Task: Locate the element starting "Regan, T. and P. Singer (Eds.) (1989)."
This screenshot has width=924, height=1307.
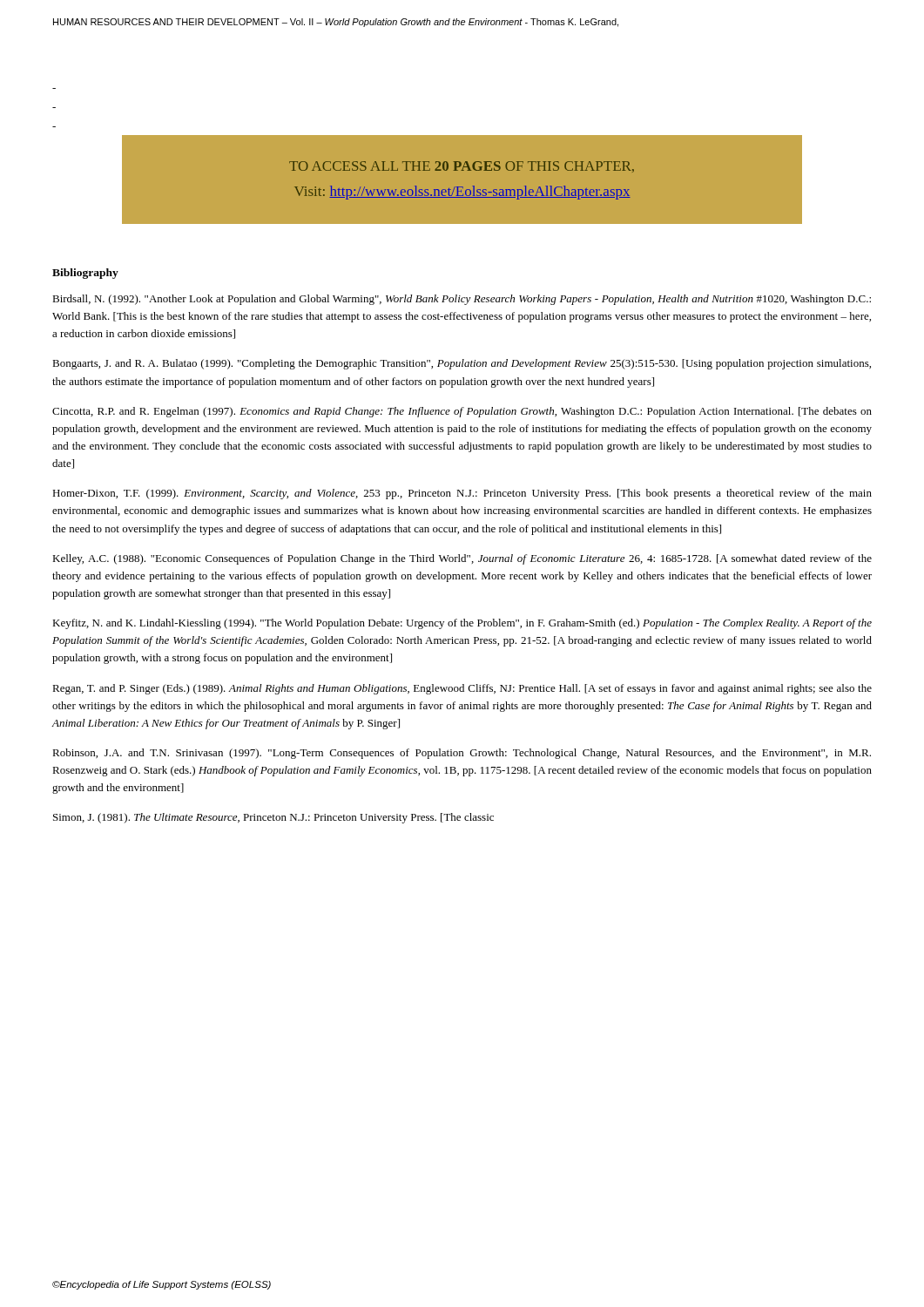Action: click(x=462, y=705)
